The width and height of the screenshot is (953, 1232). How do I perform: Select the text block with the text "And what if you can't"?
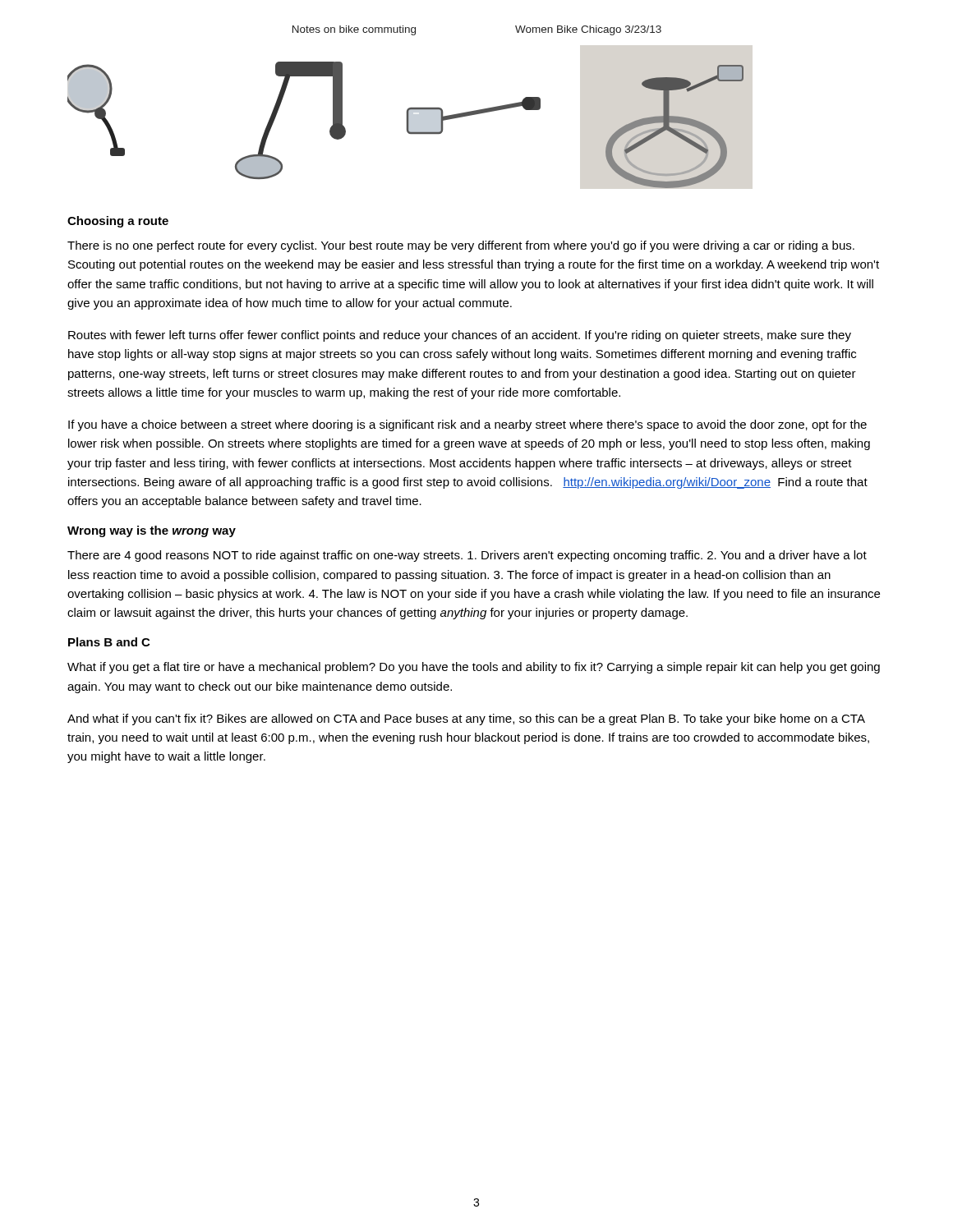click(469, 737)
